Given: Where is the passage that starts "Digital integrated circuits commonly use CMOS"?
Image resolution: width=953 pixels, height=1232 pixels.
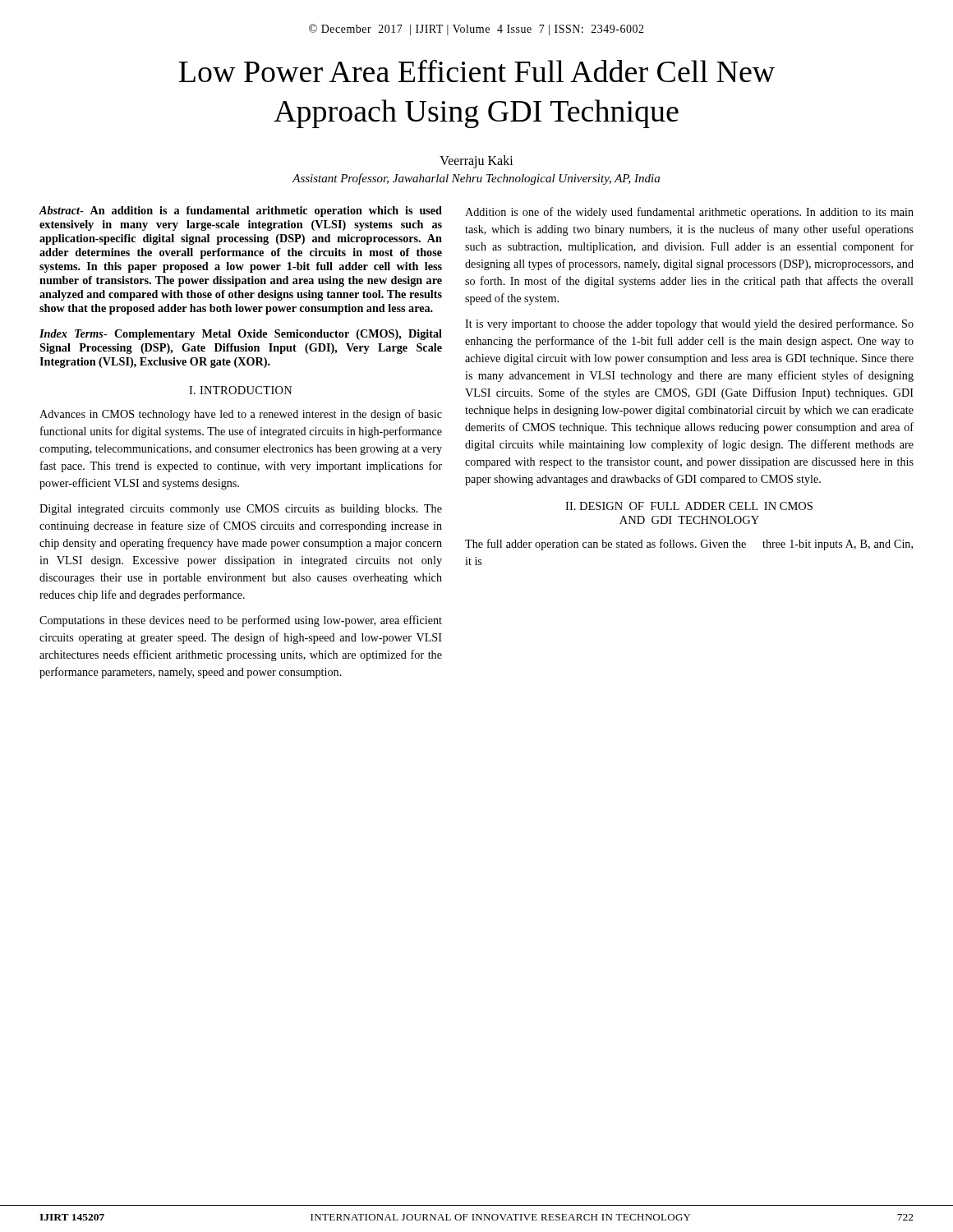Looking at the screenshot, I should point(241,552).
